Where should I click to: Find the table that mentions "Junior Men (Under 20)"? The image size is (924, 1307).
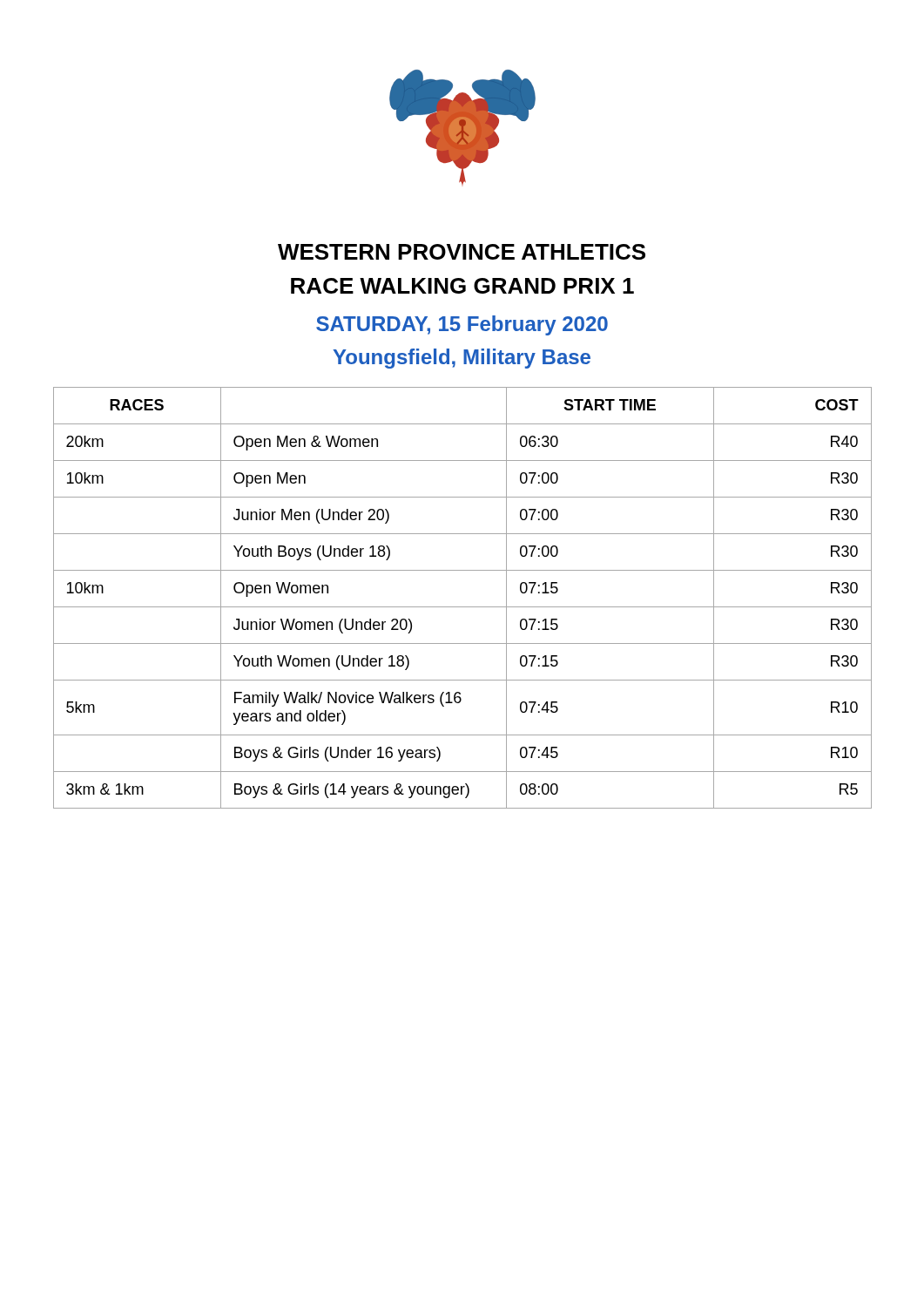pyautogui.click(x=462, y=598)
